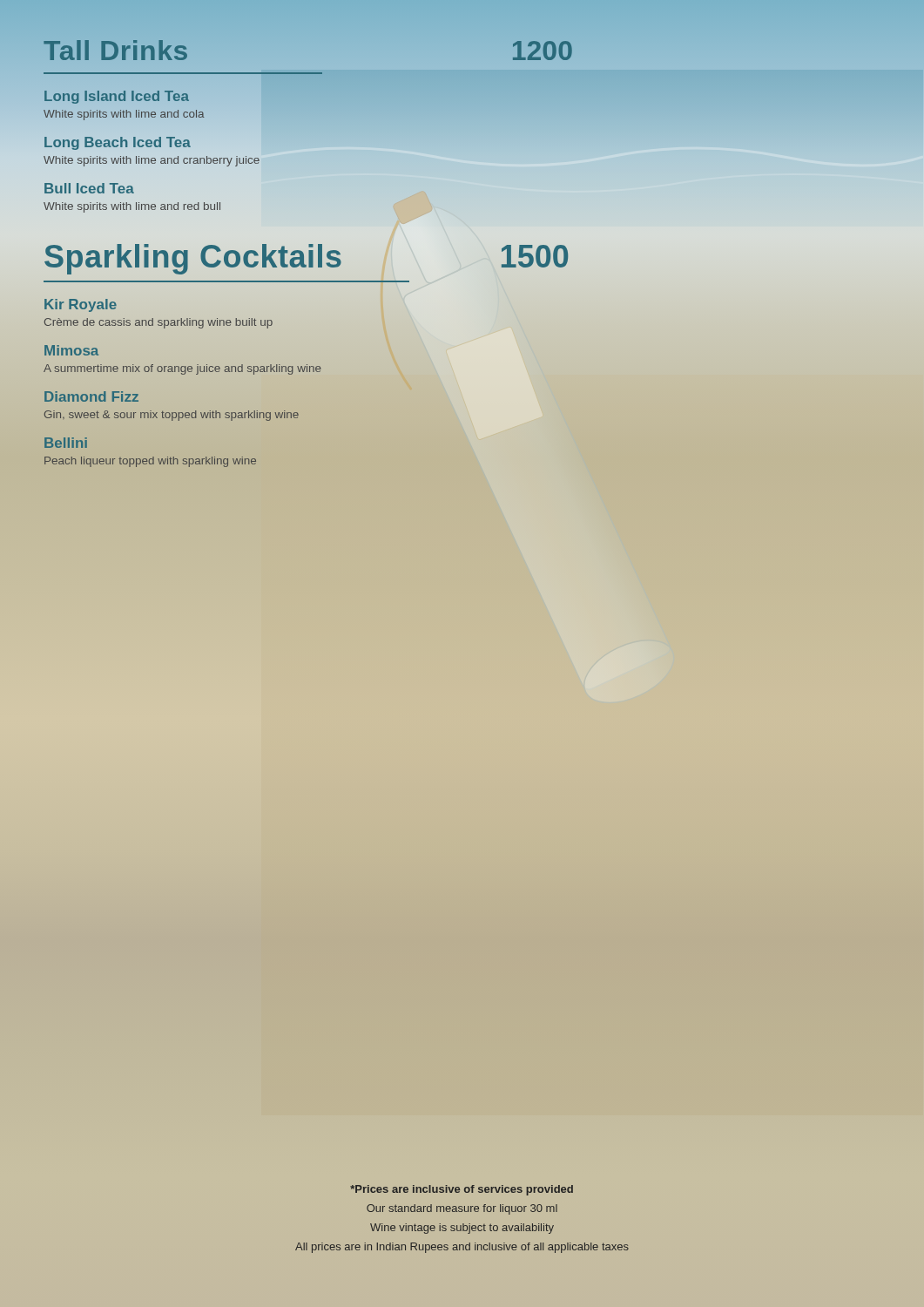
Task: Locate the element starting "Long Island Iced Tea"
Action: tap(117, 97)
